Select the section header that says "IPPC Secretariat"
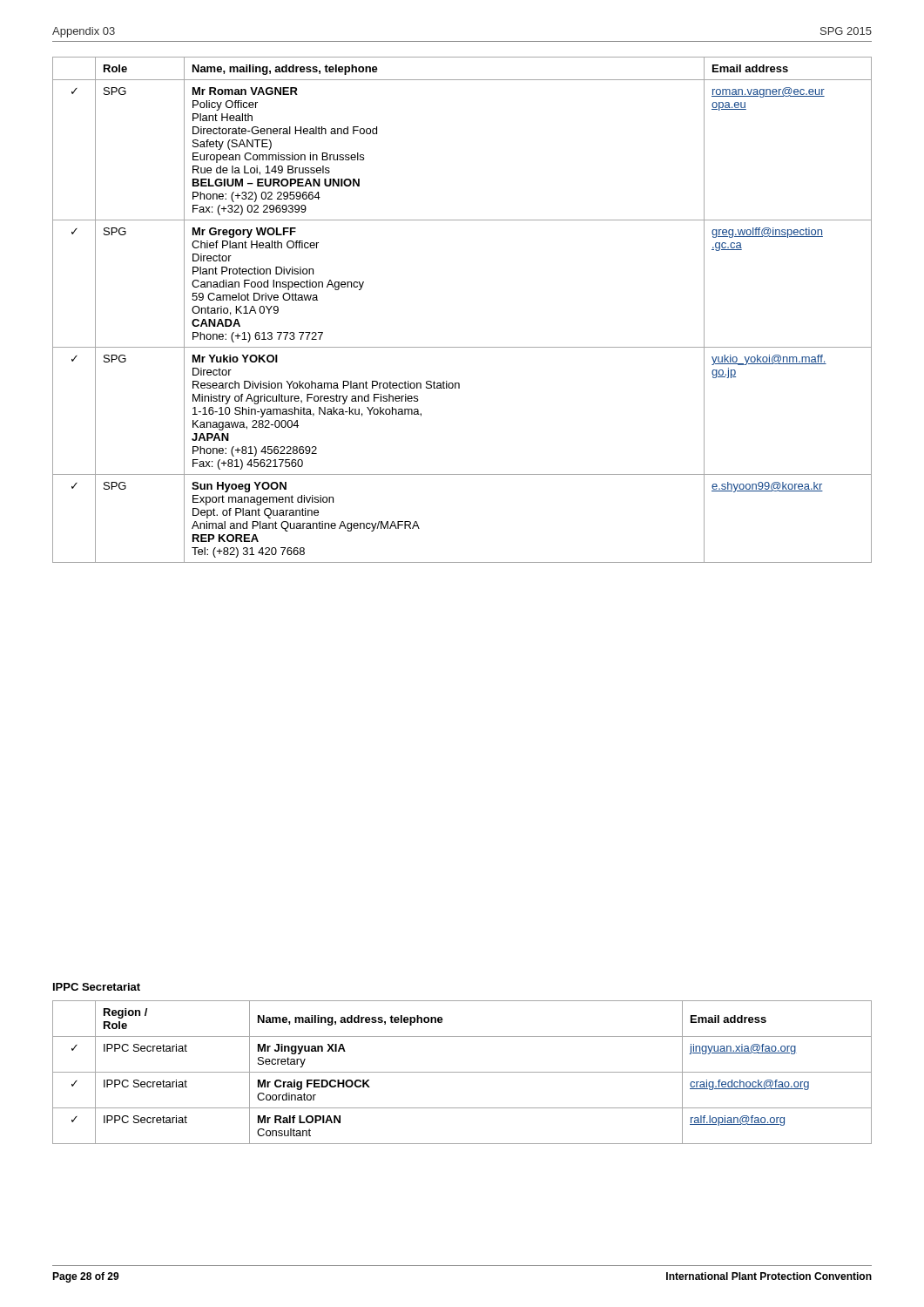This screenshot has height=1307, width=924. click(x=96, y=987)
